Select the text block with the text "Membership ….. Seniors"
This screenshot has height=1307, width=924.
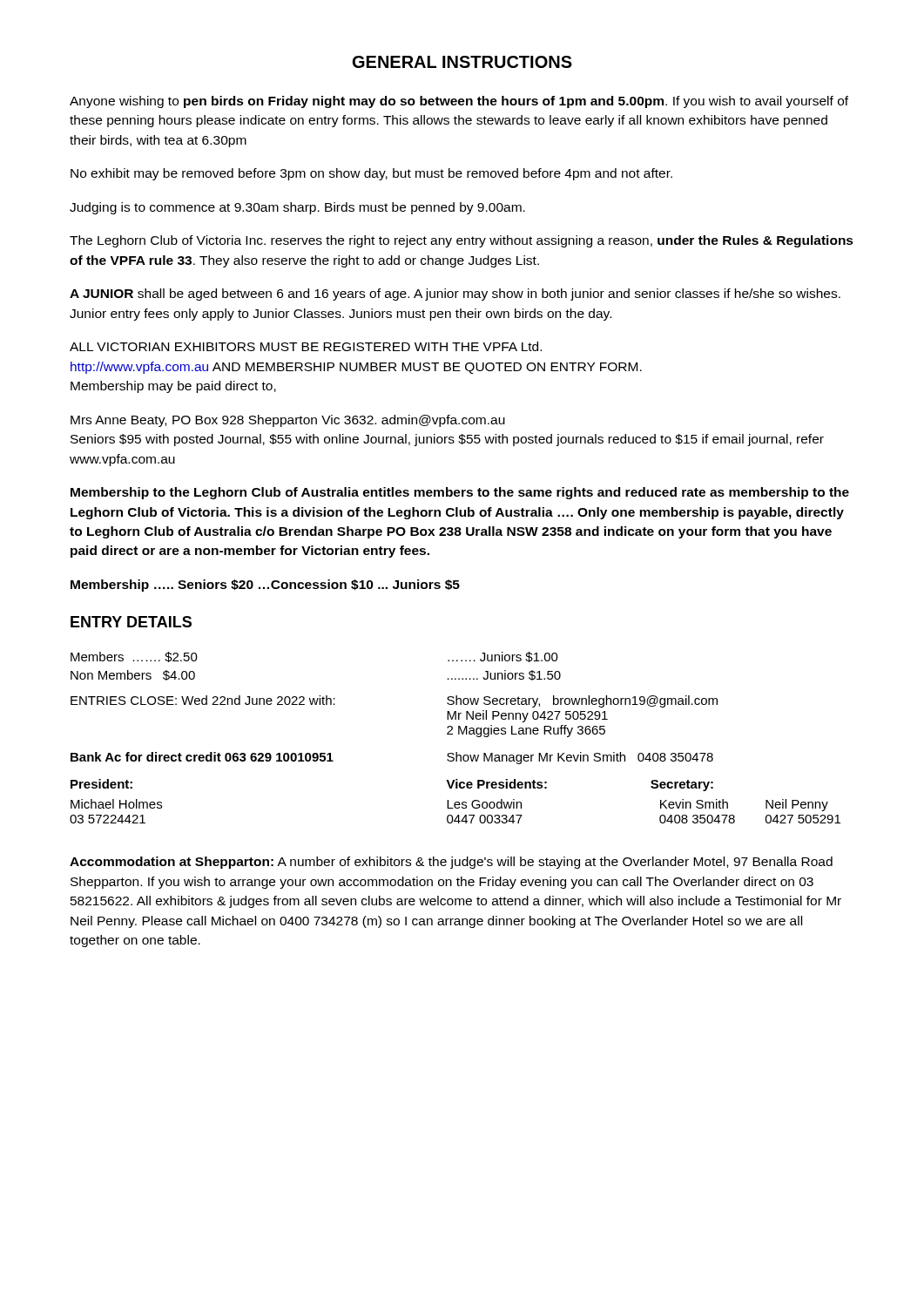[x=265, y=584]
